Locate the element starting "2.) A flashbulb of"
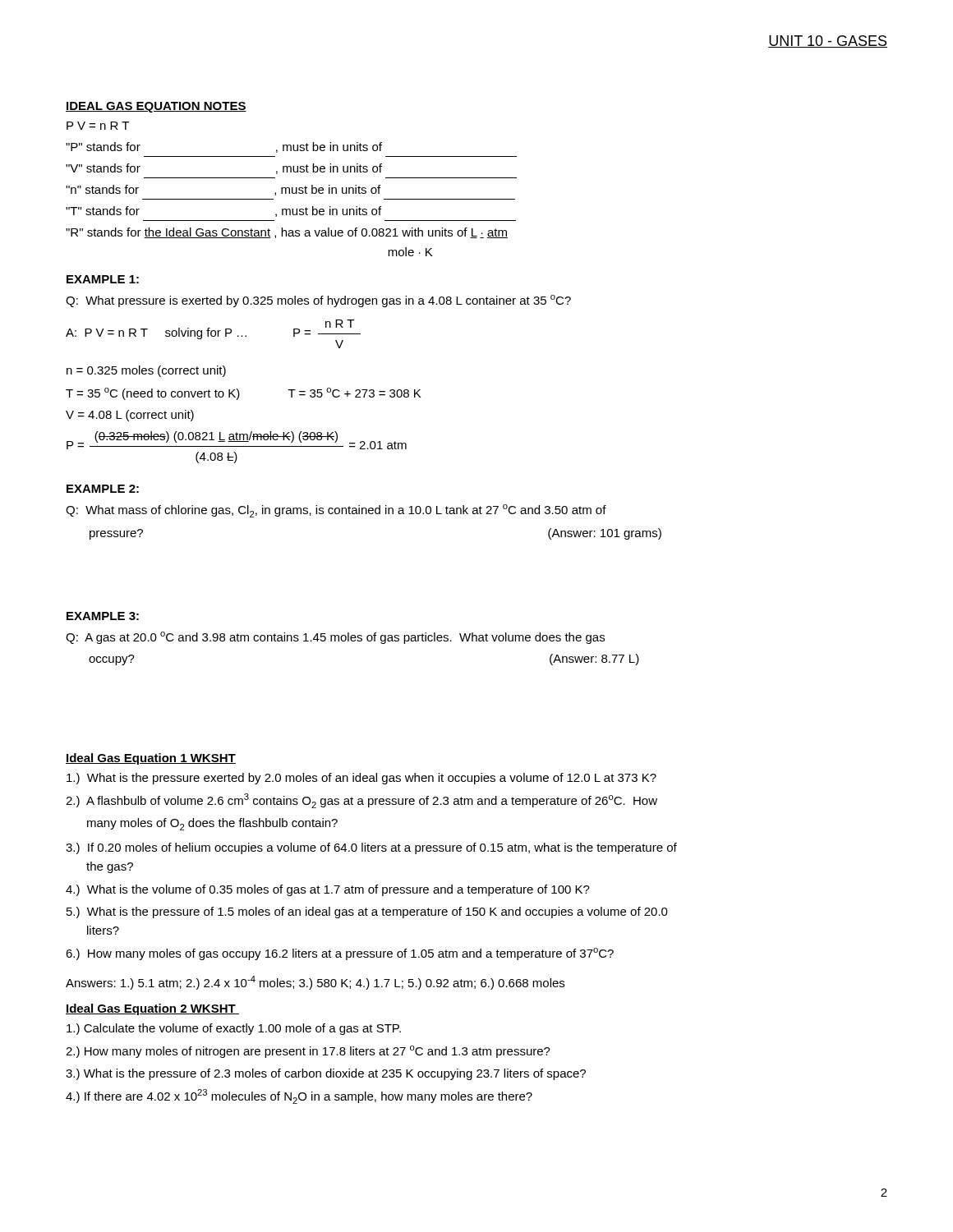The image size is (953, 1232). click(362, 812)
